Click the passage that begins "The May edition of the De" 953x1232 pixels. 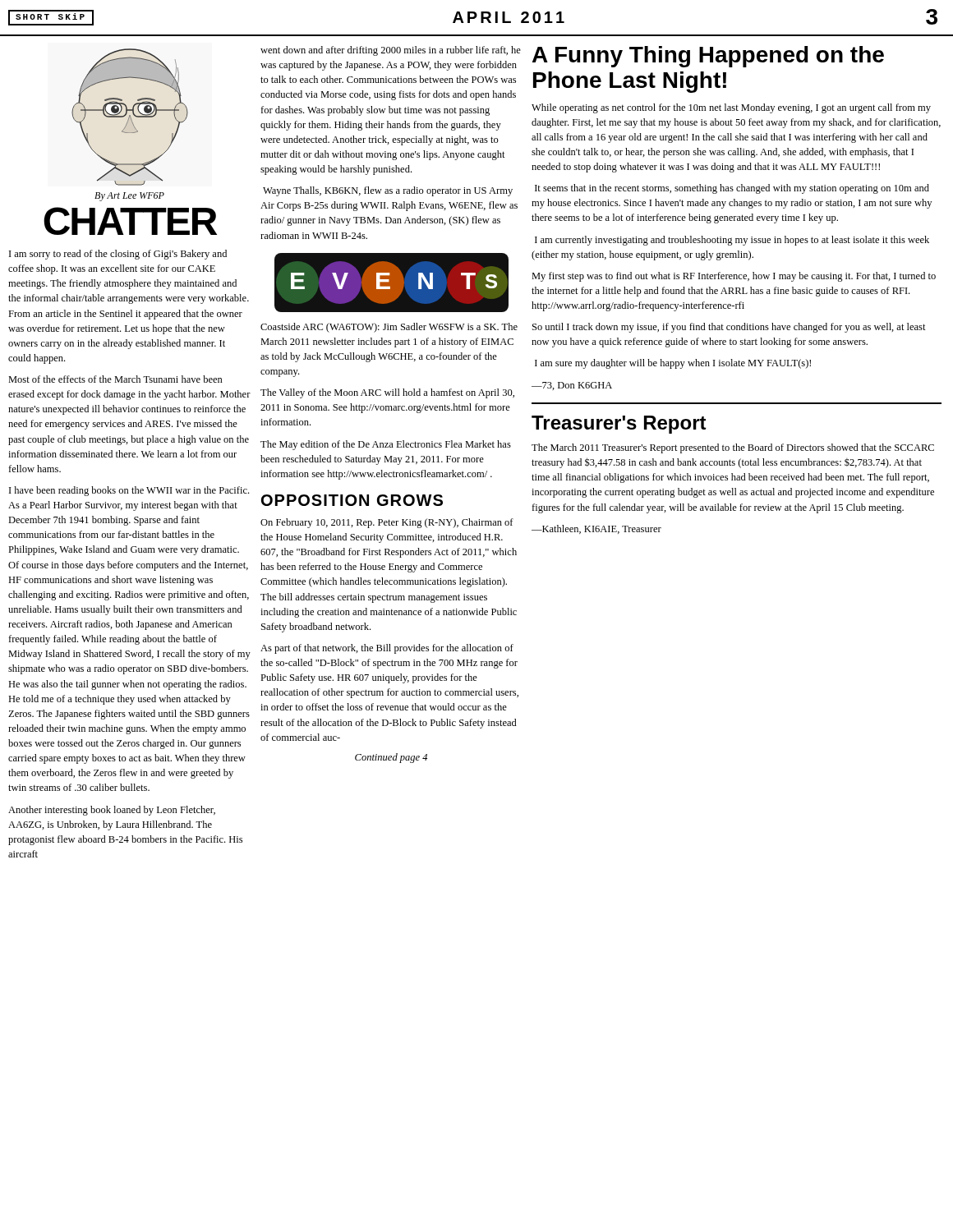386,459
